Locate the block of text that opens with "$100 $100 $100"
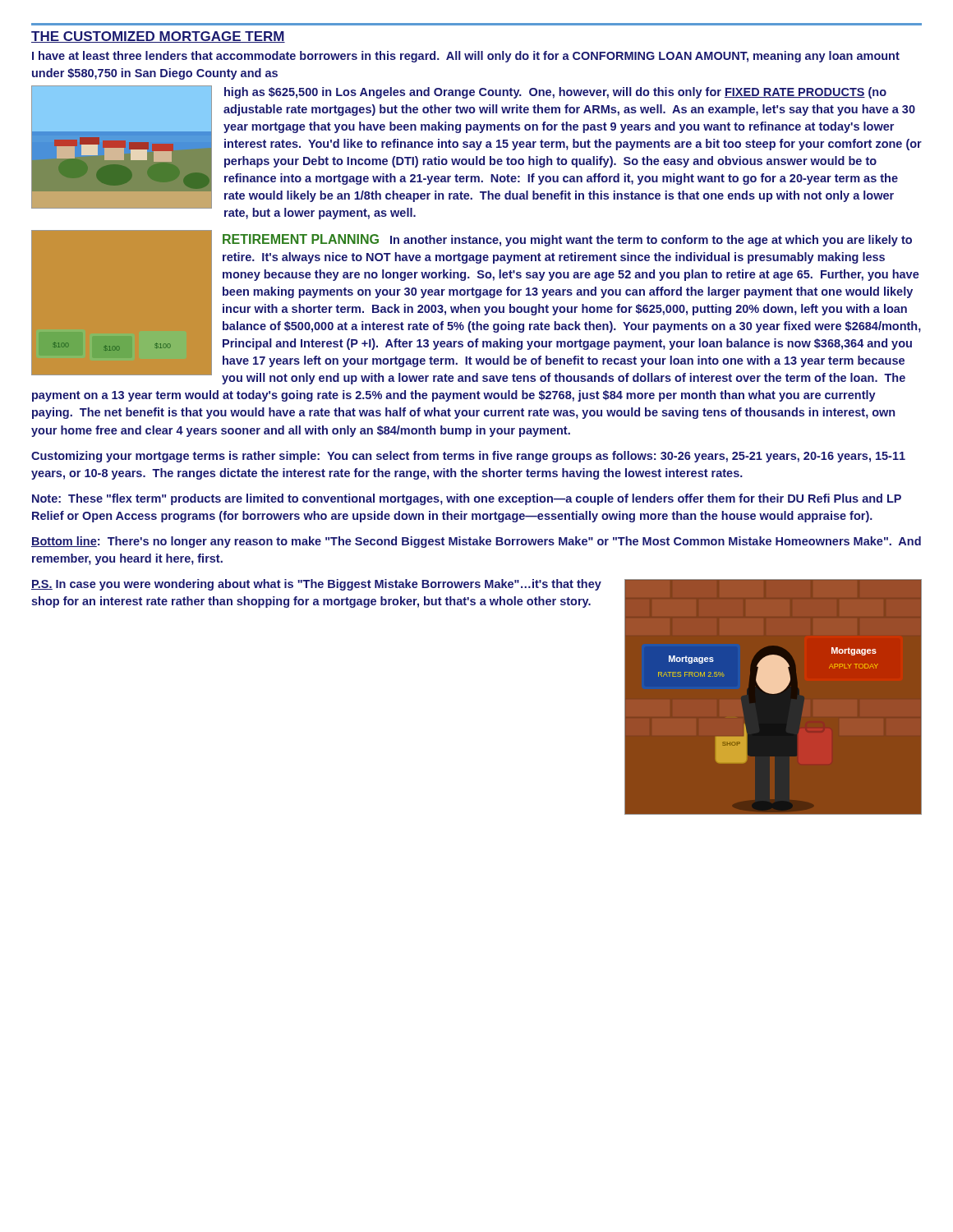Image resolution: width=953 pixels, height=1232 pixels. [x=476, y=333]
